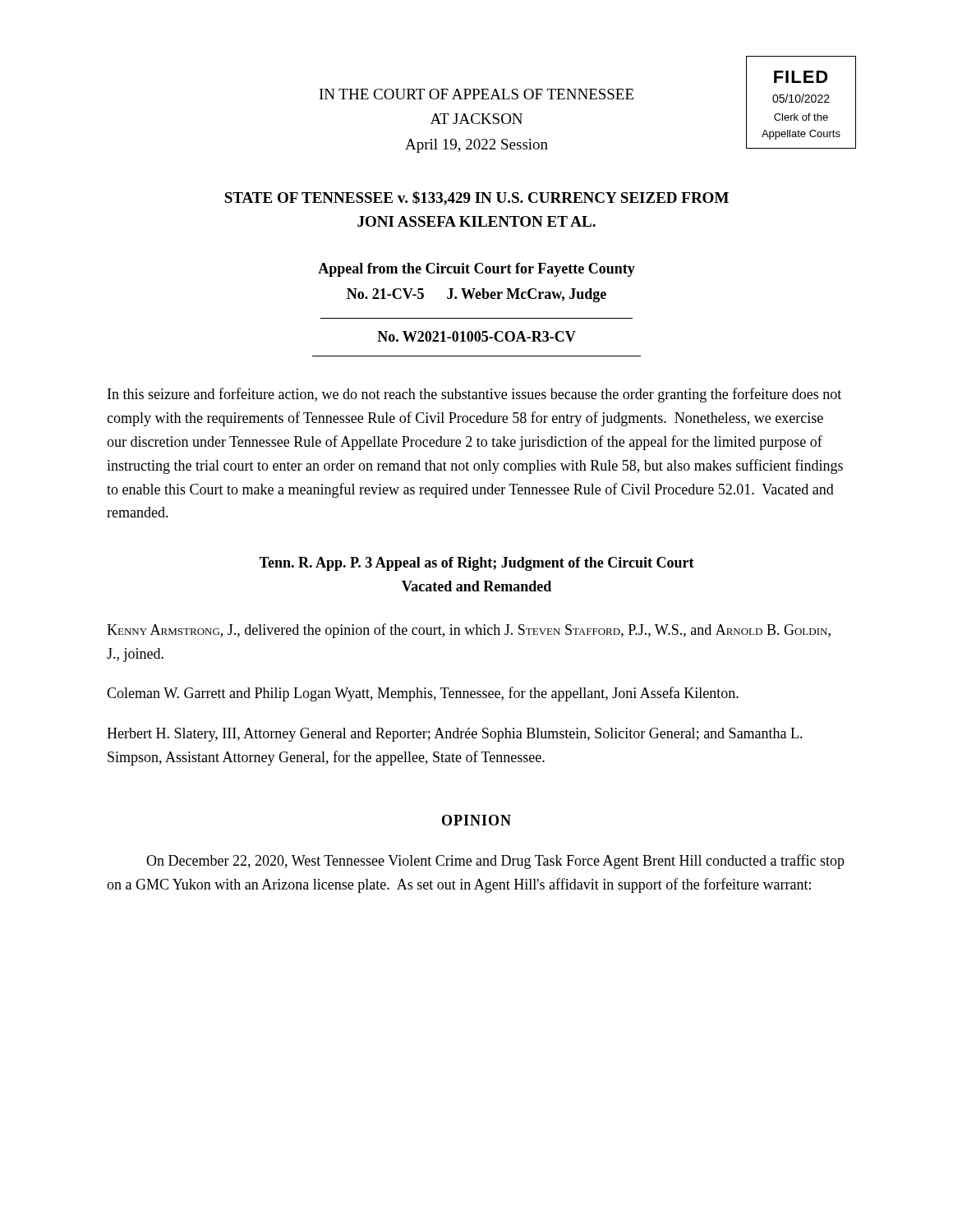Click the passage that begins "Appeal from the Circuit Court for Fayette"
Screen dimensions: 1232x953
476,281
